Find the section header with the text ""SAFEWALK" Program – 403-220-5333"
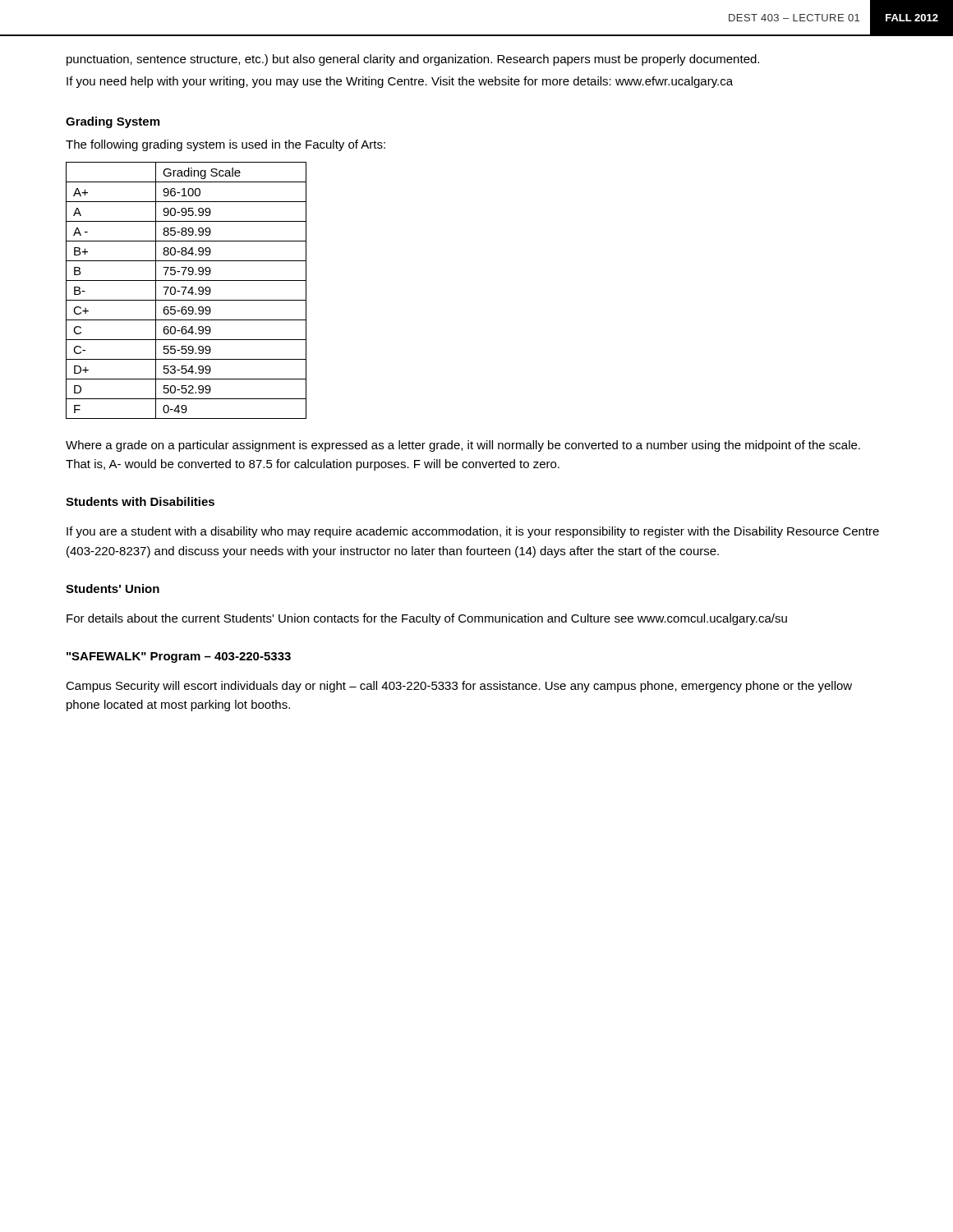The height and width of the screenshot is (1232, 953). (178, 656)
